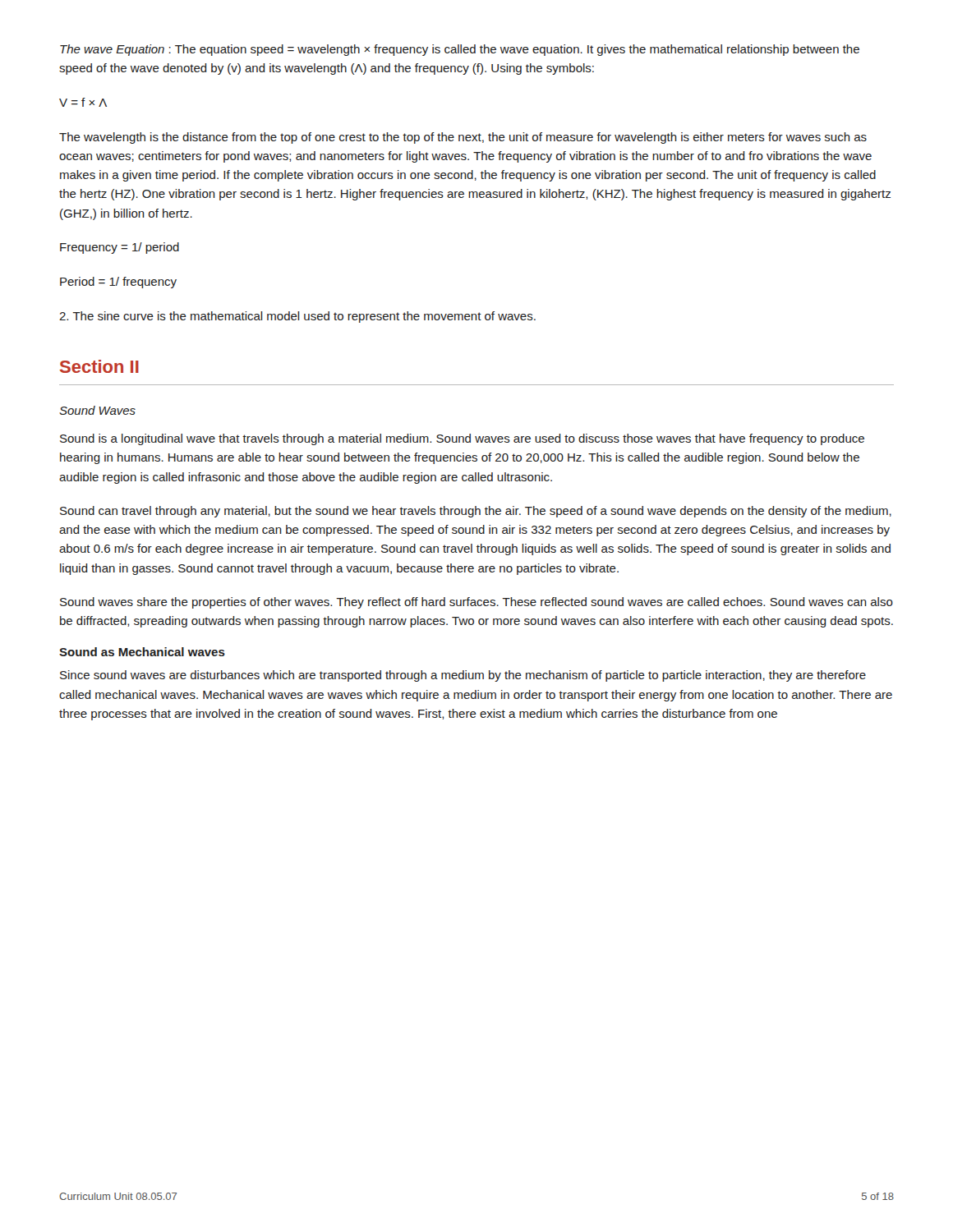
Task: Select the text block that reads "The wave Equation : The equation speed ="
Action: point(459,58)
